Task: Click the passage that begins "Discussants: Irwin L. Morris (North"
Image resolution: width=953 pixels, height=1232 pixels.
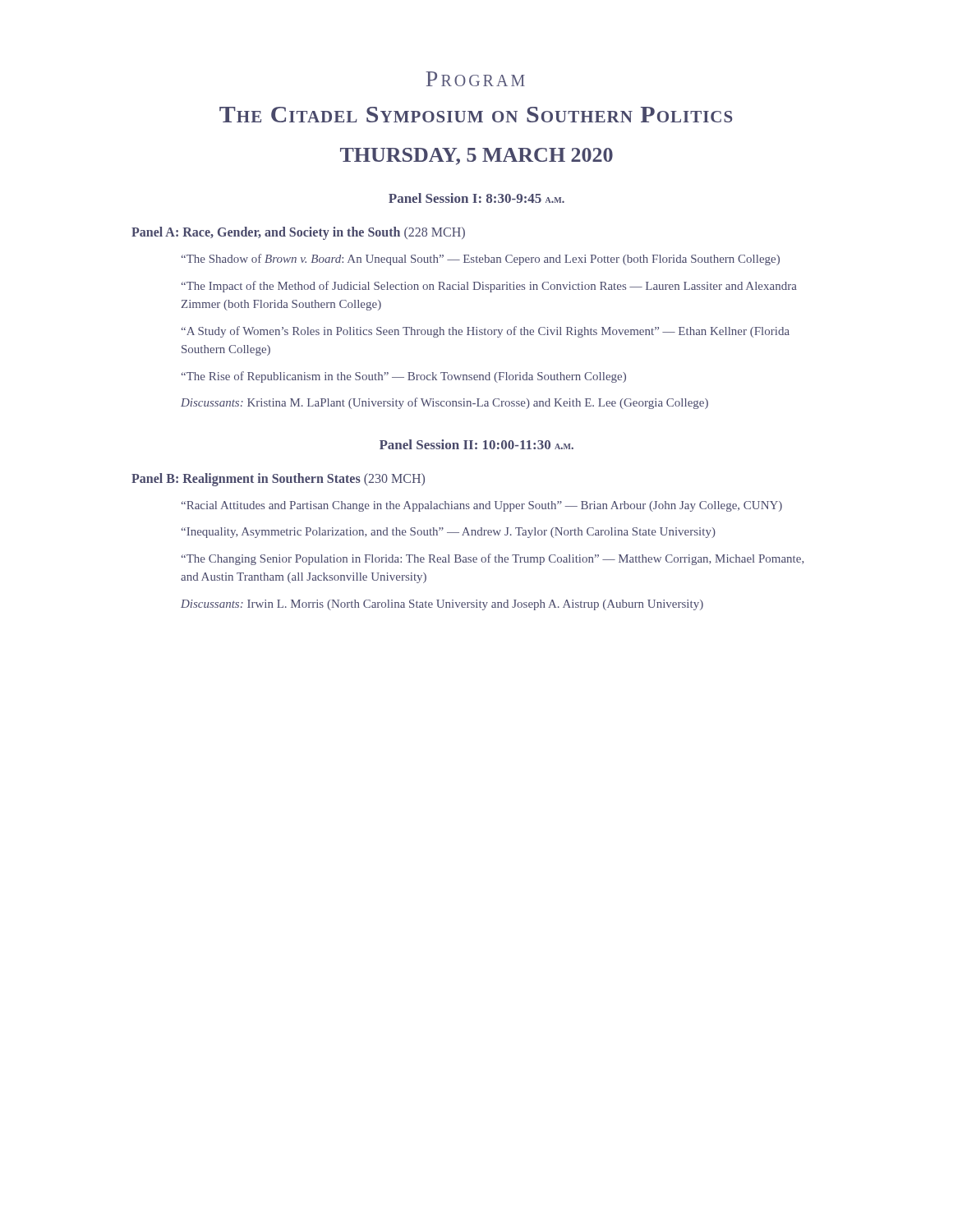Action: pyautogui.click(x=442, y=603)
